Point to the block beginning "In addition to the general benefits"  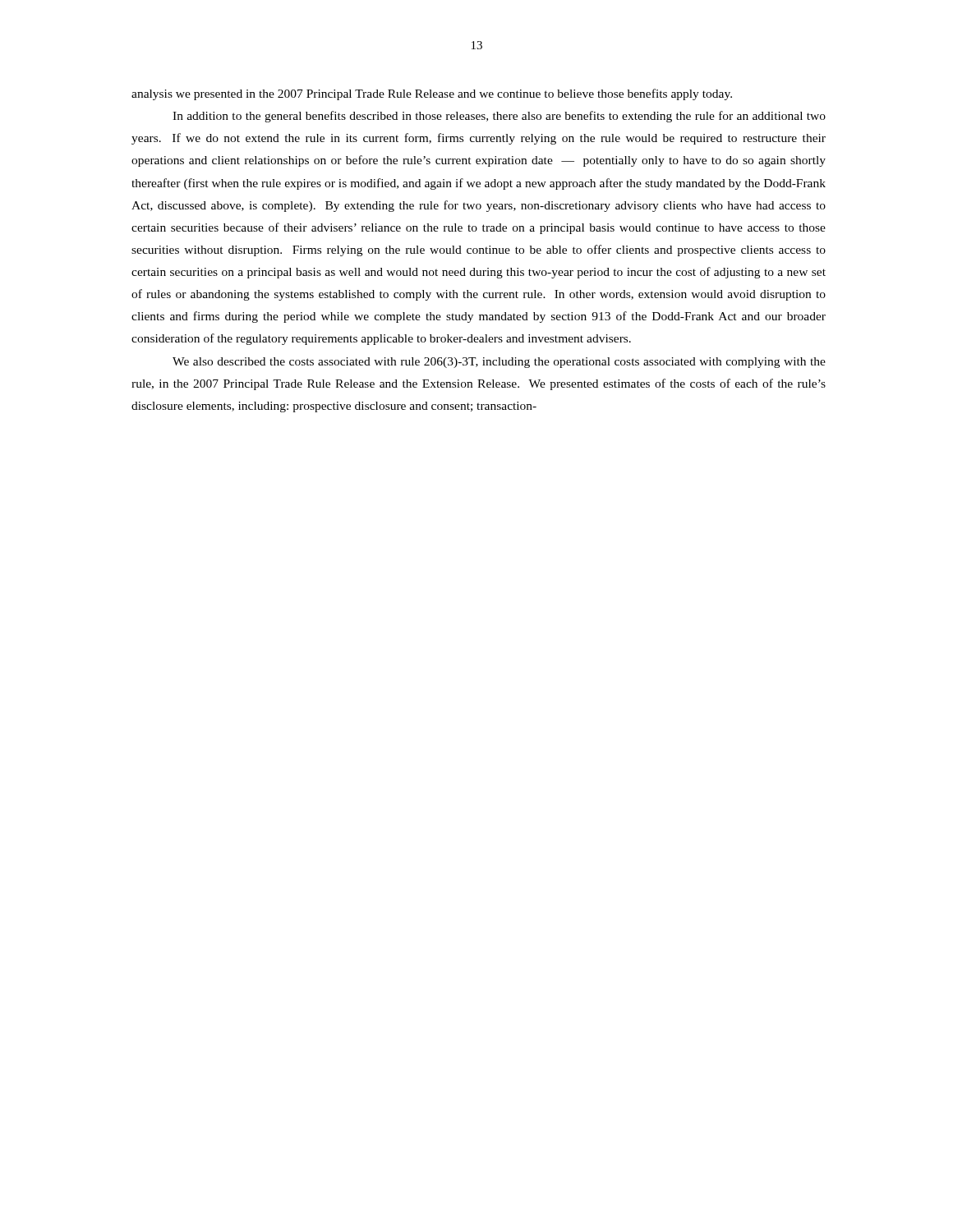tap(479, 227)
